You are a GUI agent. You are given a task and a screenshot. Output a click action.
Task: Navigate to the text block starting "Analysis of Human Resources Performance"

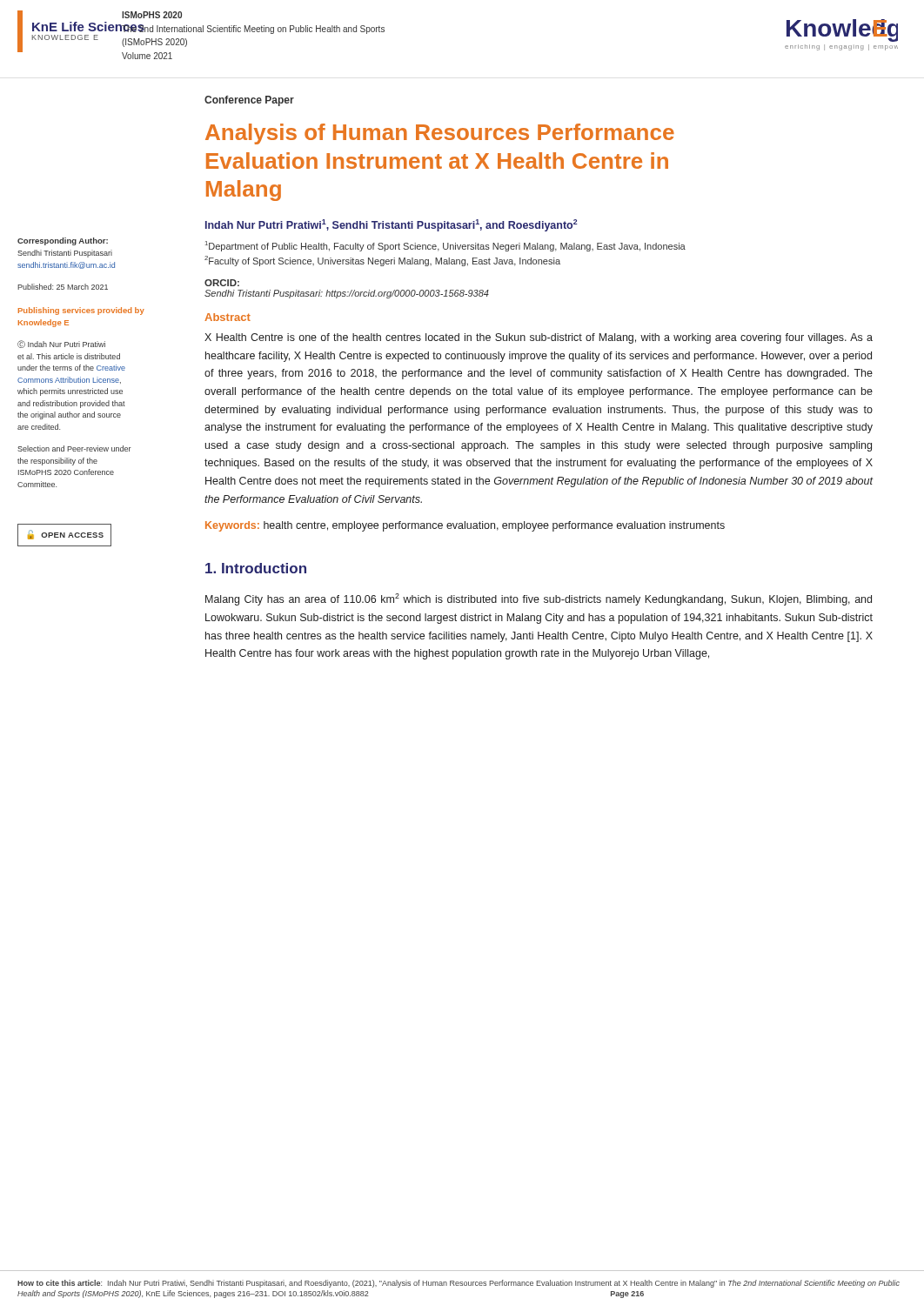[x=440, y=161]
